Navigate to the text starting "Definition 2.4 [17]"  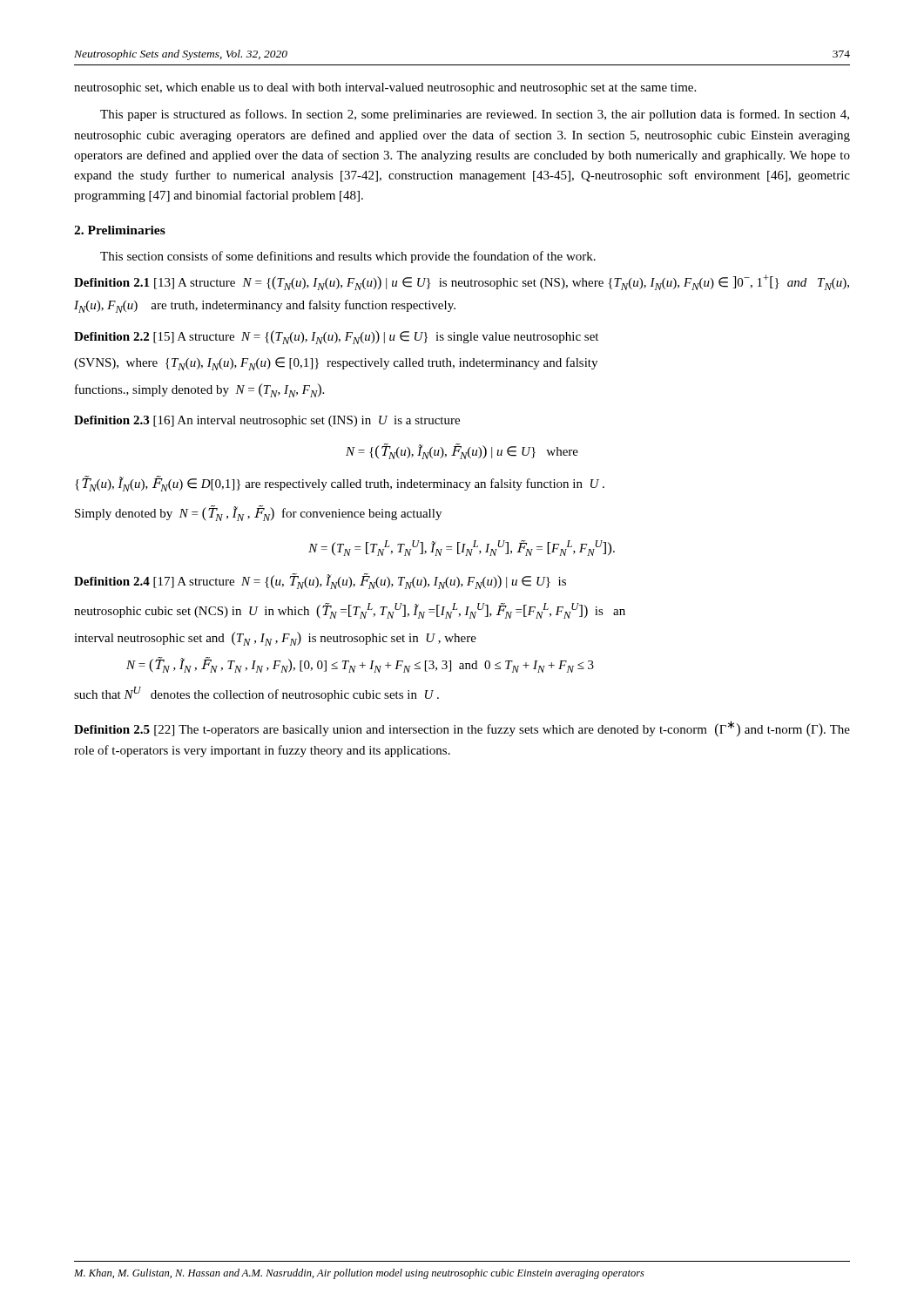(x=462, y=638)
